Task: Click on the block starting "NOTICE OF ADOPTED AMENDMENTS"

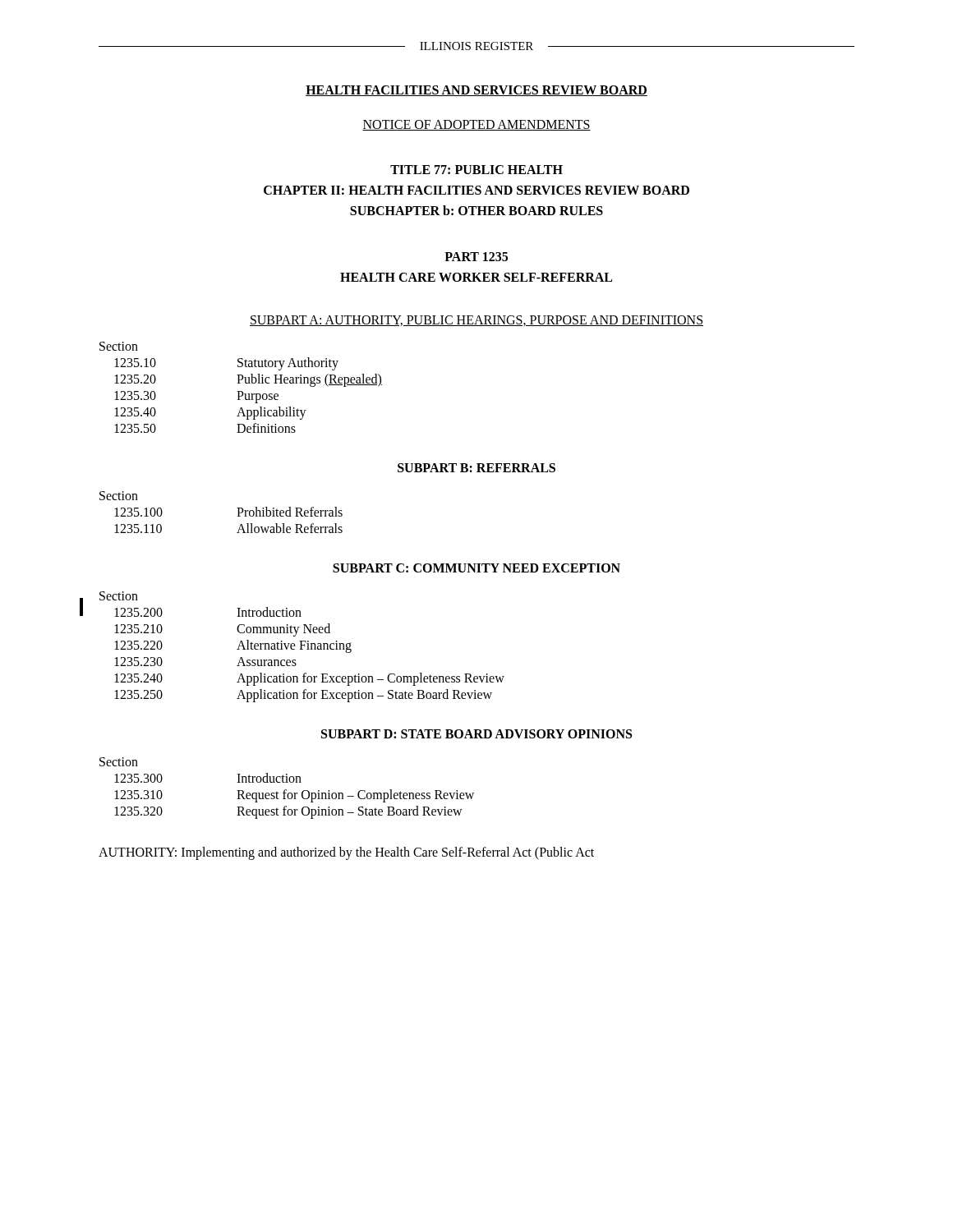Action: tap(476, 124)
